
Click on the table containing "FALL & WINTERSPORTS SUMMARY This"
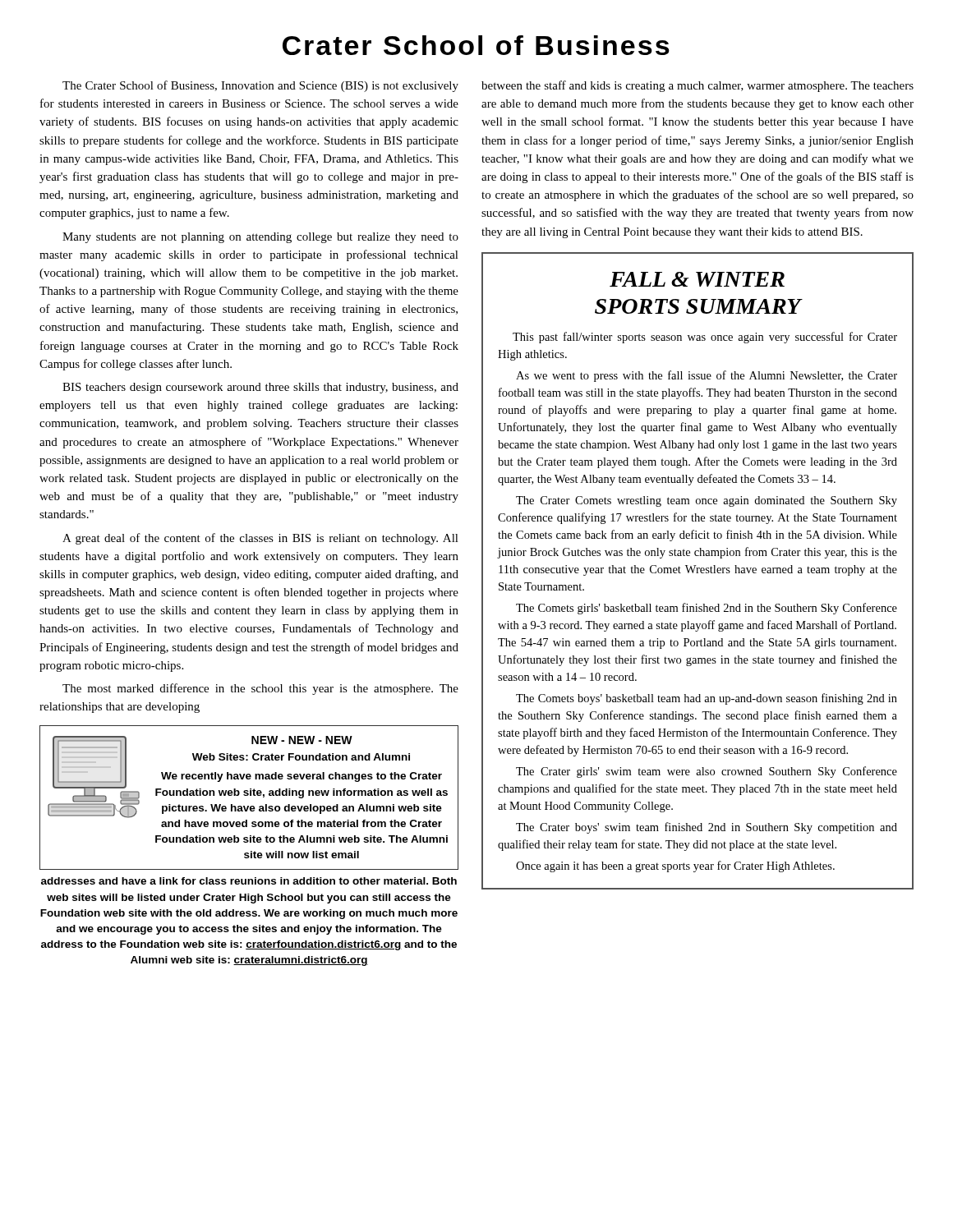coord(698,571)
